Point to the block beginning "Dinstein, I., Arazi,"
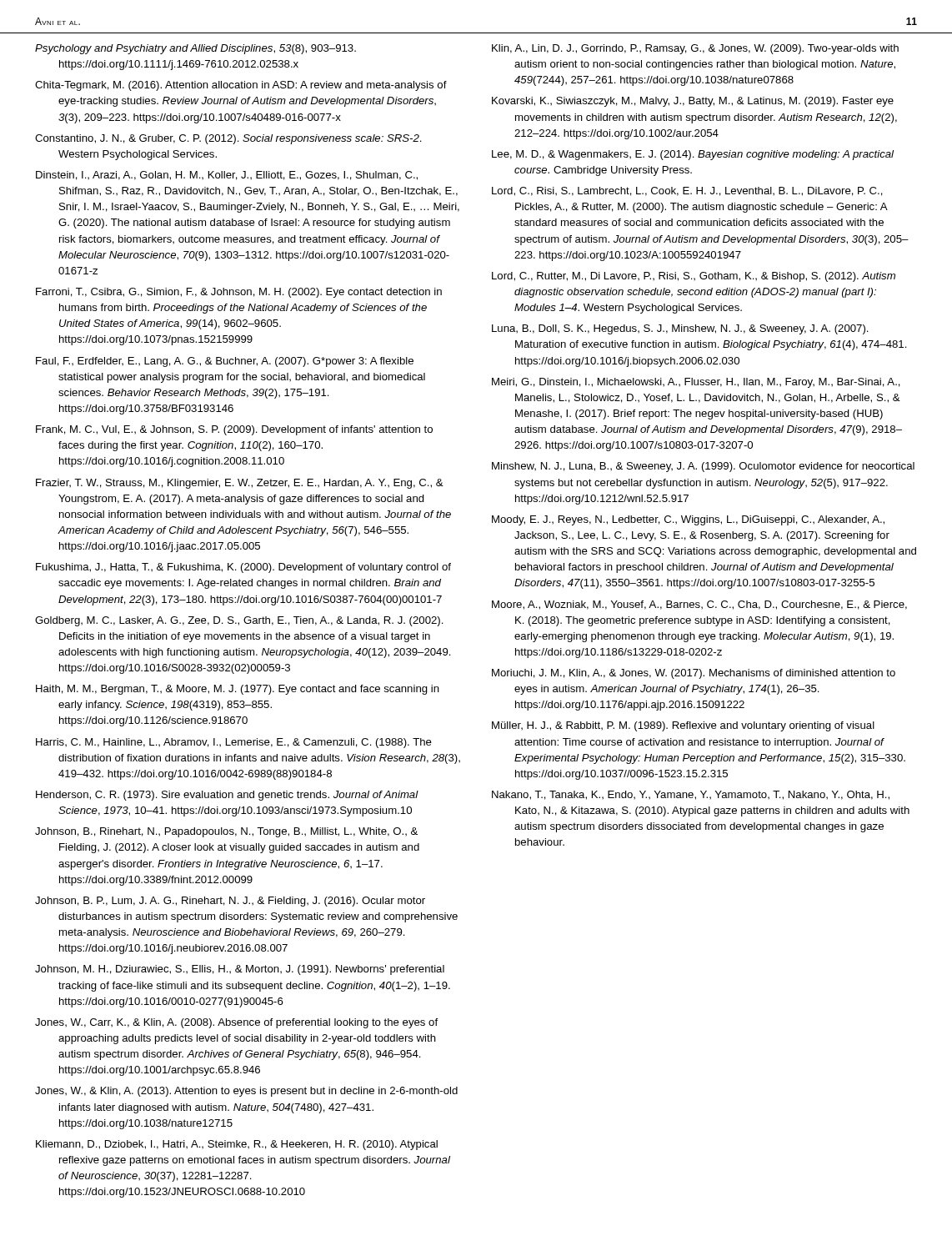The height and width of the screenshot is (1251, 952). (x=248, y=223)
